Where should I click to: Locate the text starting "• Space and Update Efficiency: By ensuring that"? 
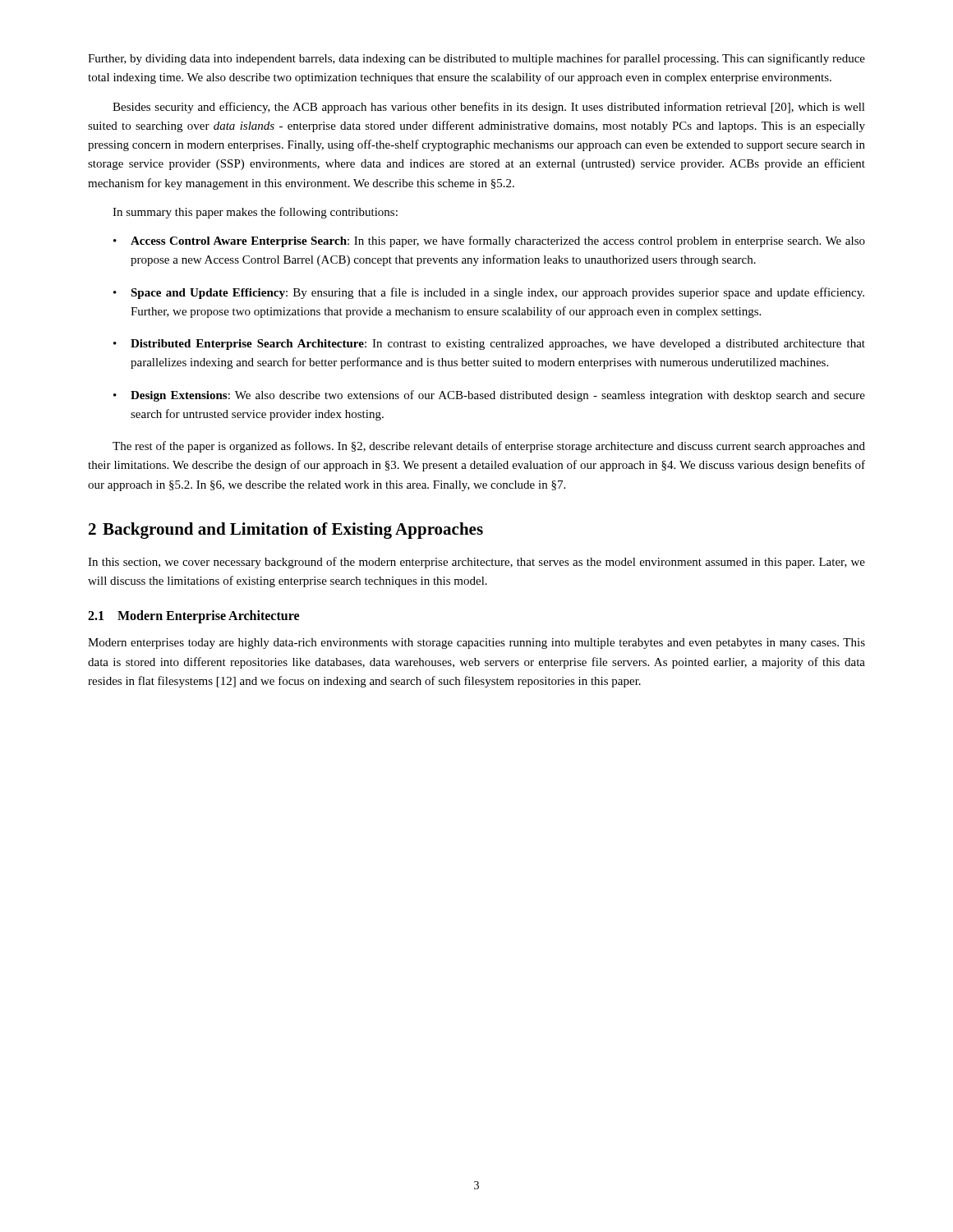[x=489, y=302]
